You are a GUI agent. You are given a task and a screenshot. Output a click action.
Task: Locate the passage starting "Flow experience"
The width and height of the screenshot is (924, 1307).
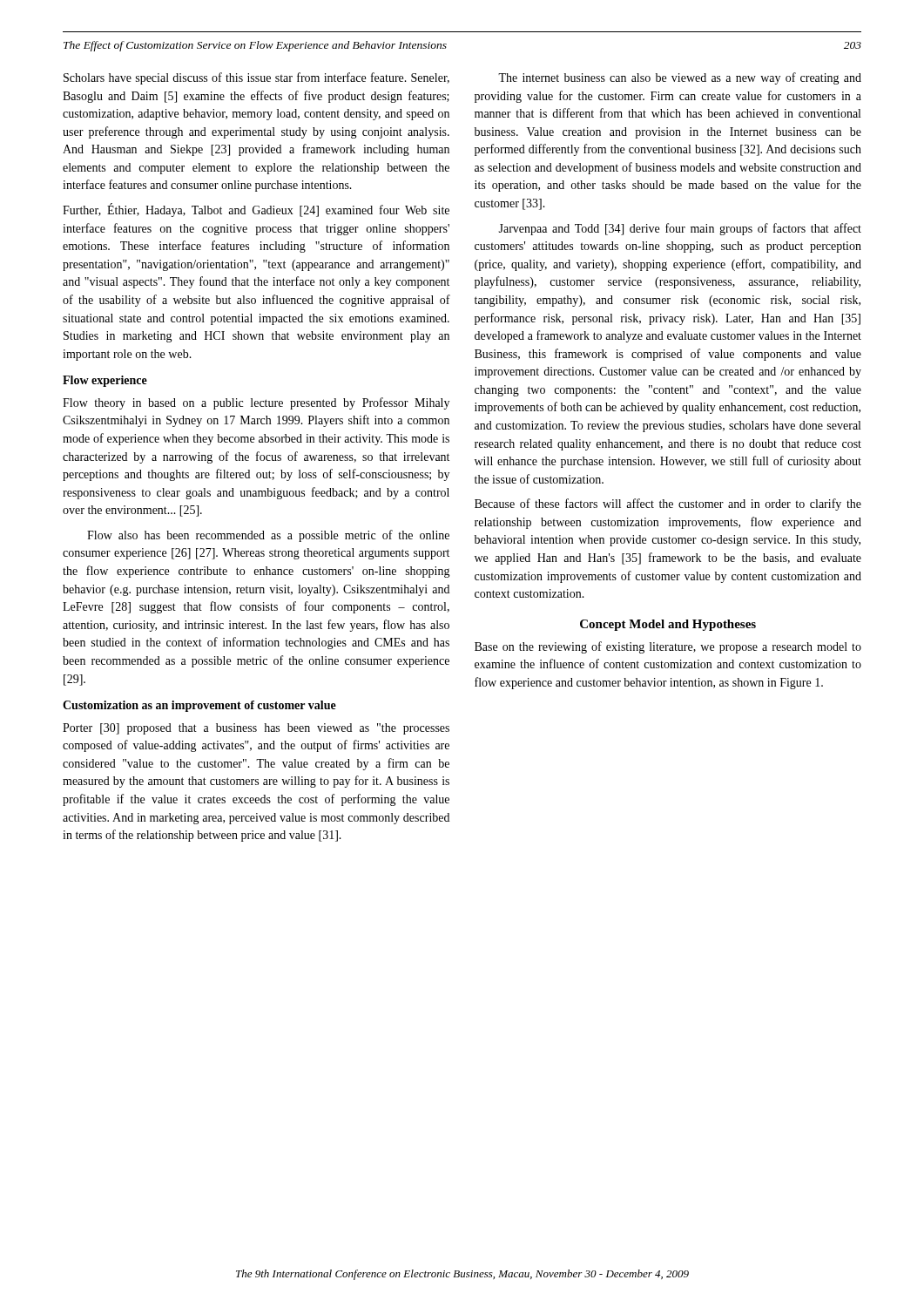[105, 381]
